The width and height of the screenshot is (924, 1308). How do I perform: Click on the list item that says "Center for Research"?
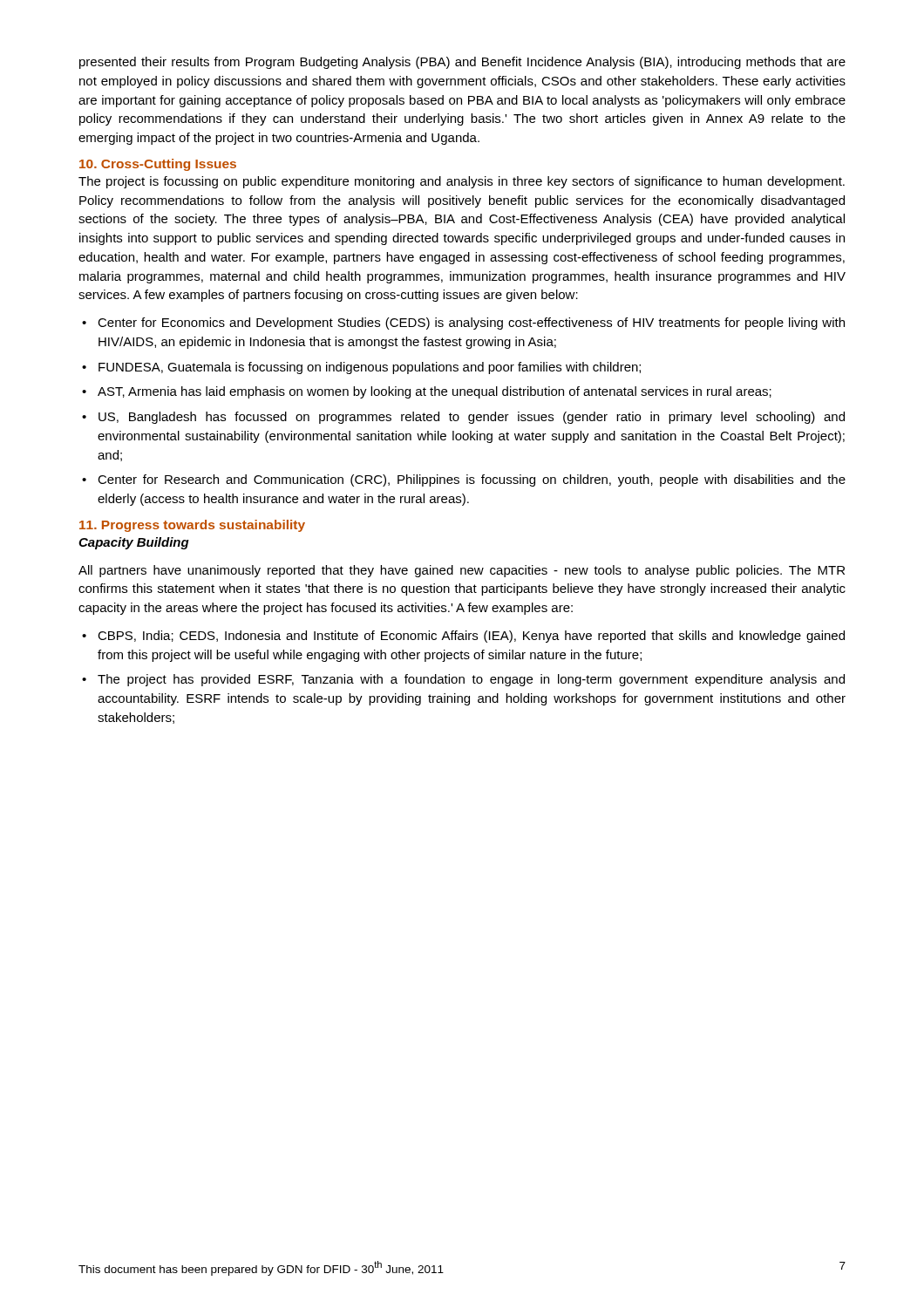(472, 489)
